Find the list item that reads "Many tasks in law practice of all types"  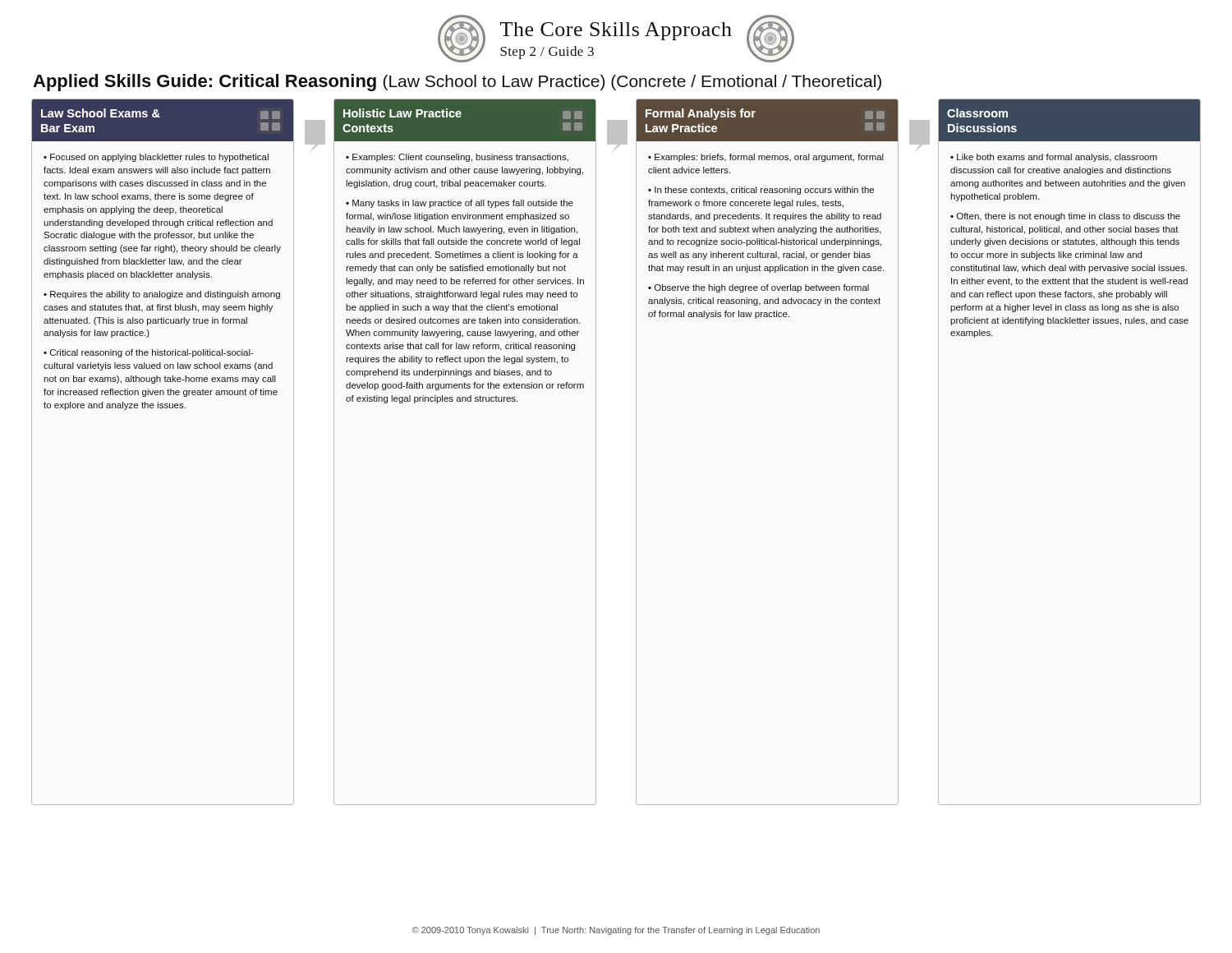coord(465,300)
